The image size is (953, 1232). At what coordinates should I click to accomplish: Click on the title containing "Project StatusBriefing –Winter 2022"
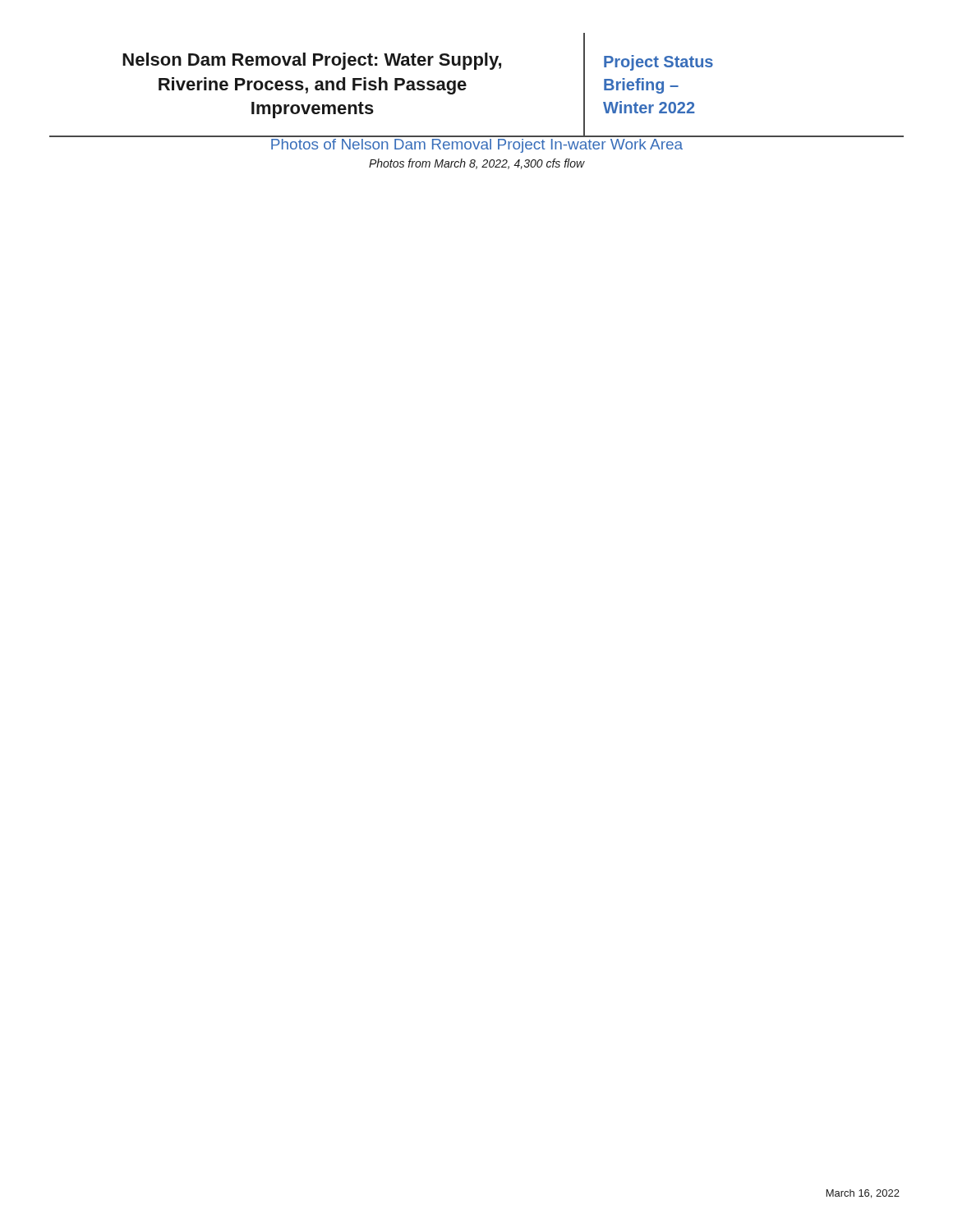pyautogui.click(x=658, y=63)
